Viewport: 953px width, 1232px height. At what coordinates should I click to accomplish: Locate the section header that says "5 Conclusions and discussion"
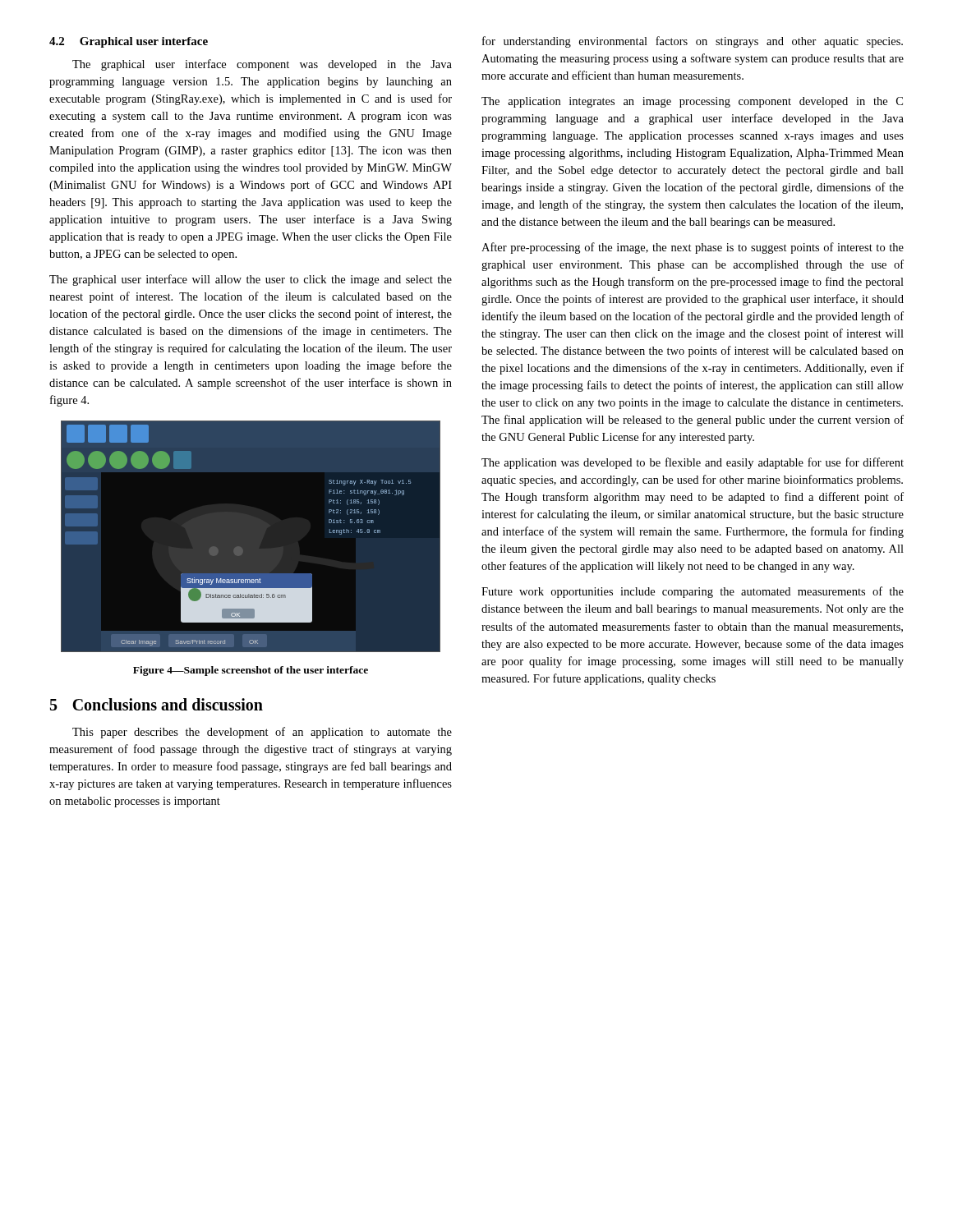[156, 704]
